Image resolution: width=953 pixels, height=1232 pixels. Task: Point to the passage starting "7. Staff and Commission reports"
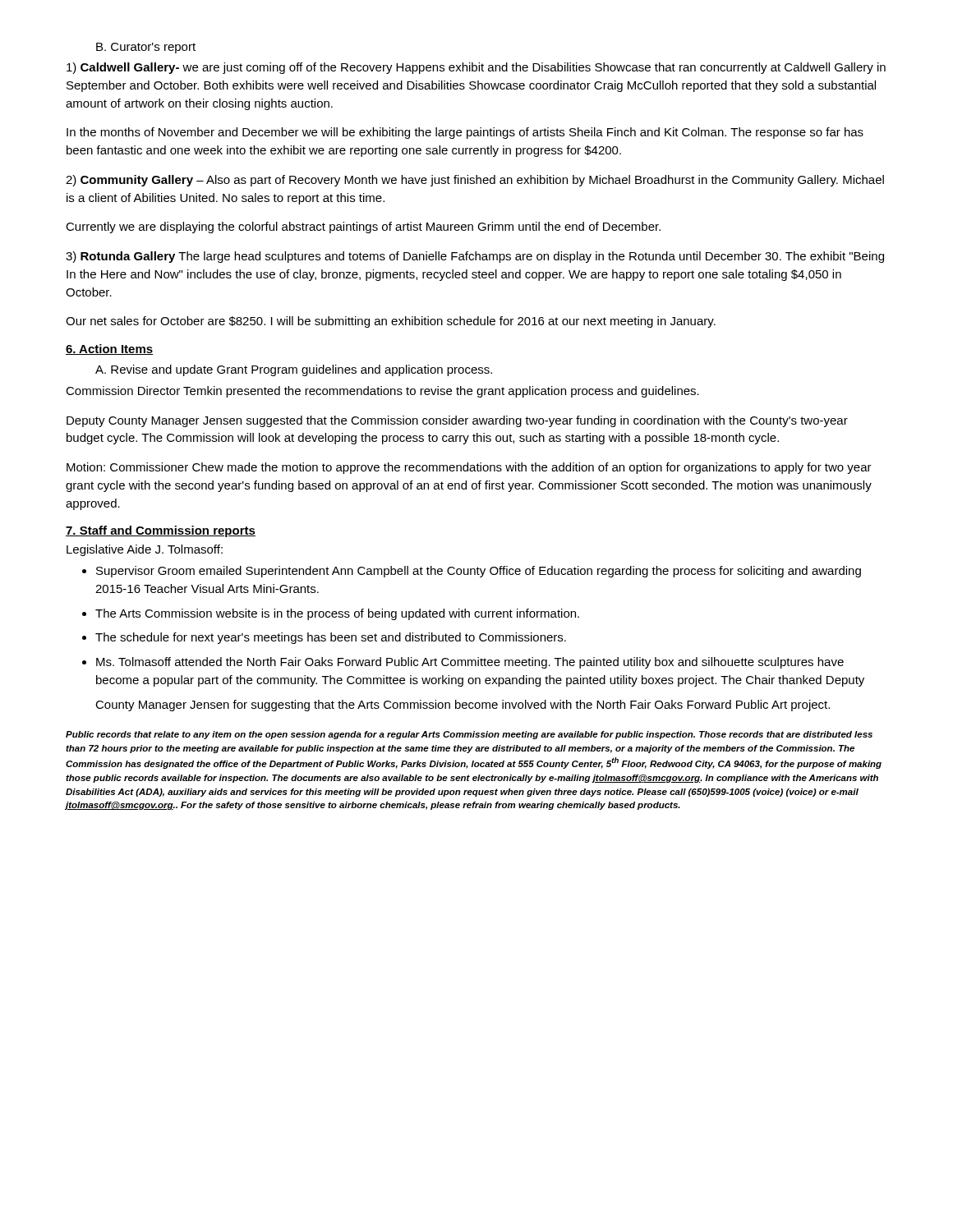click(x=161, y=530)
